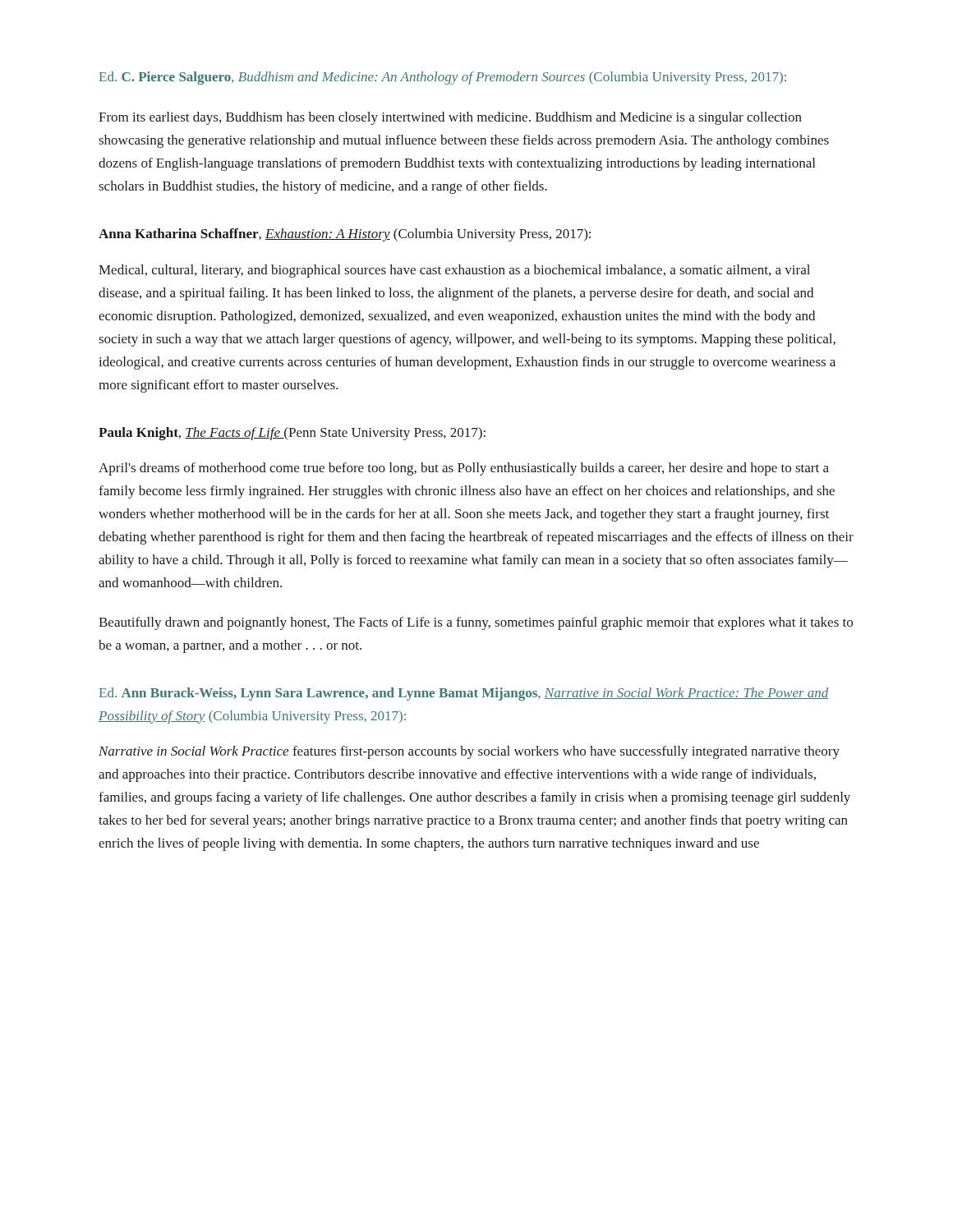
Task: Find the text block starting "April's dreams of motherhood come true before too"
Action: (476, 525)
